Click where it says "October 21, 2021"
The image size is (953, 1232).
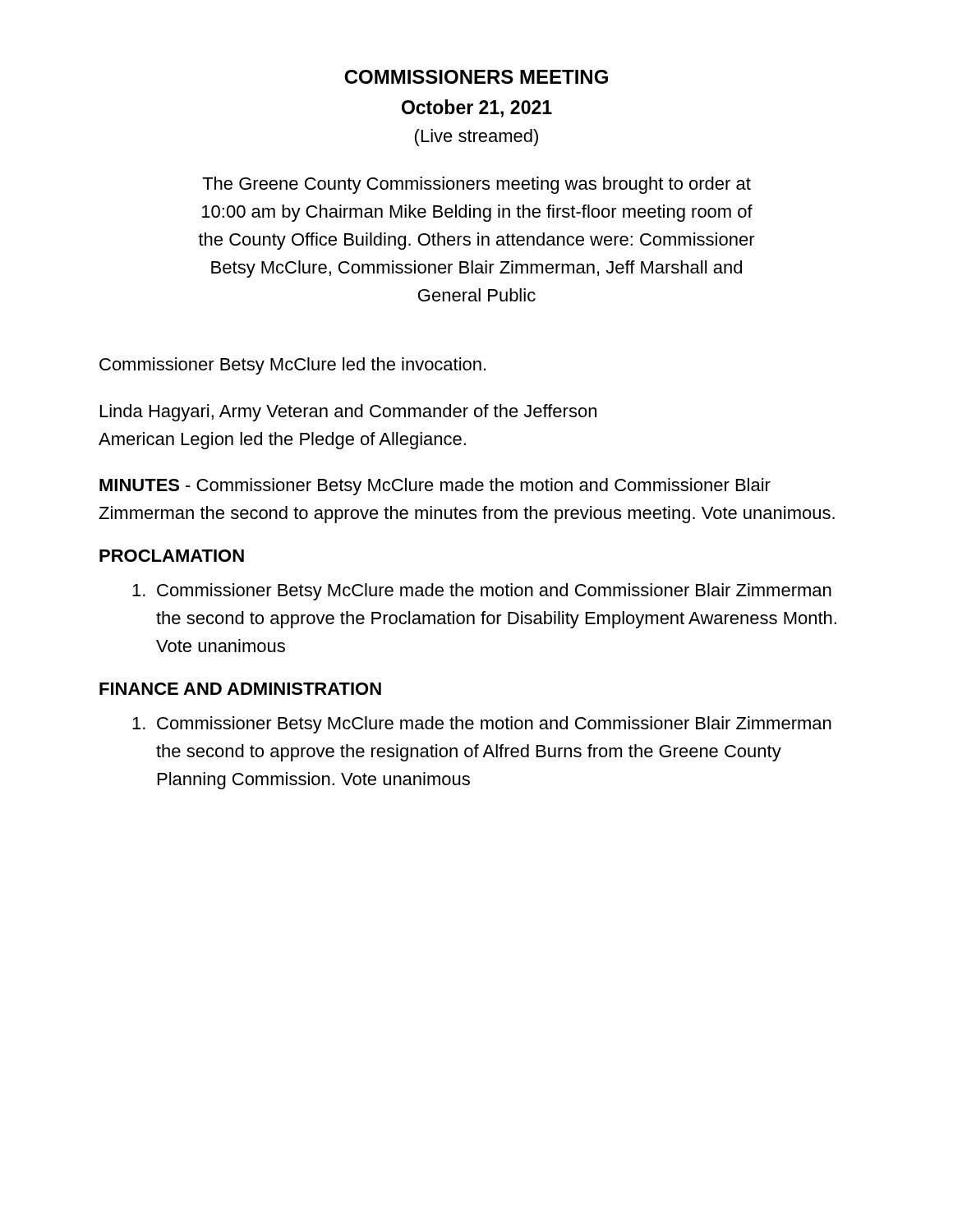476,108
